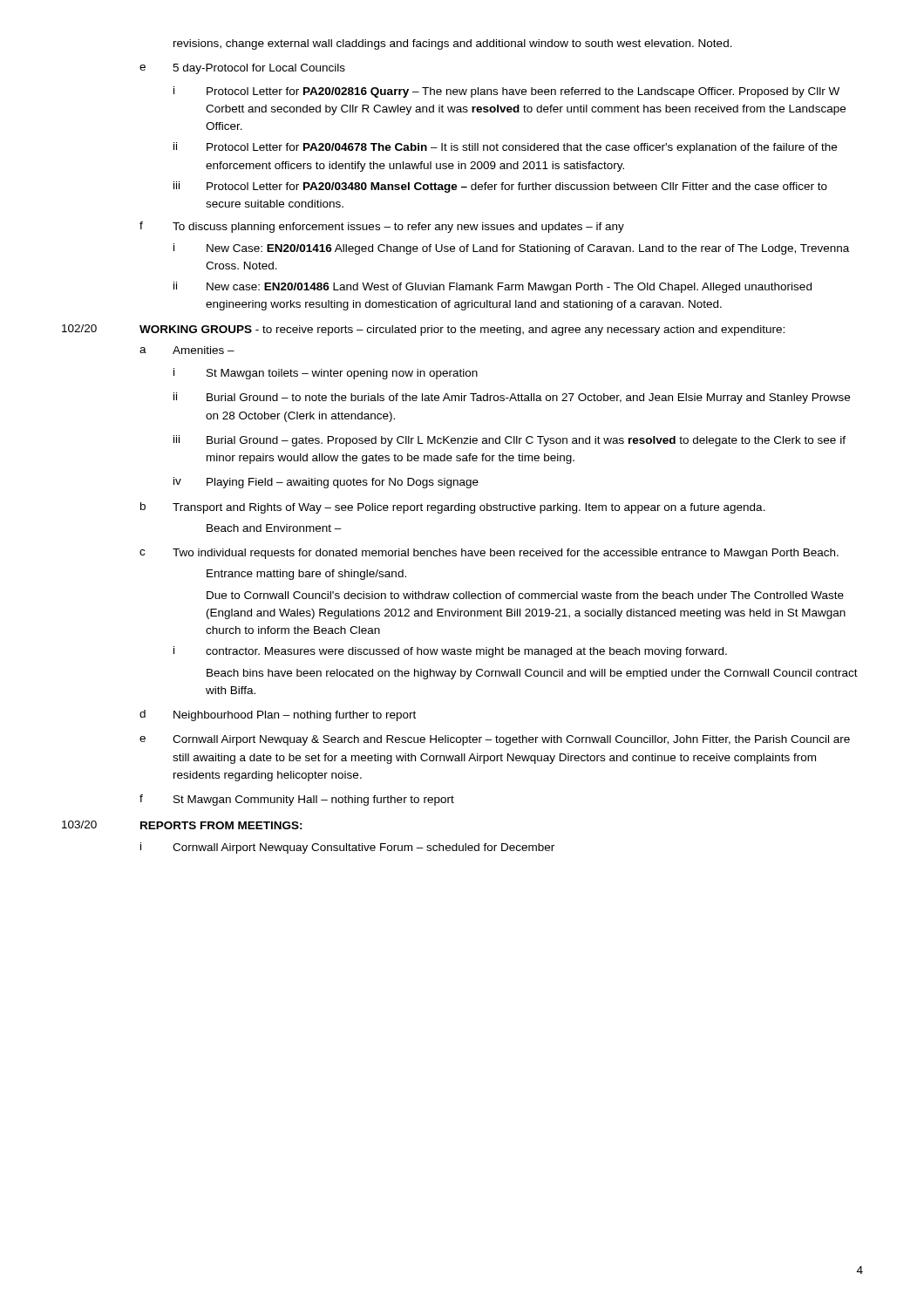Locate the block of text that opens with "revisions, change external wall"
The width and height of the screenshot is (924, 1308).
pos(453,43)
